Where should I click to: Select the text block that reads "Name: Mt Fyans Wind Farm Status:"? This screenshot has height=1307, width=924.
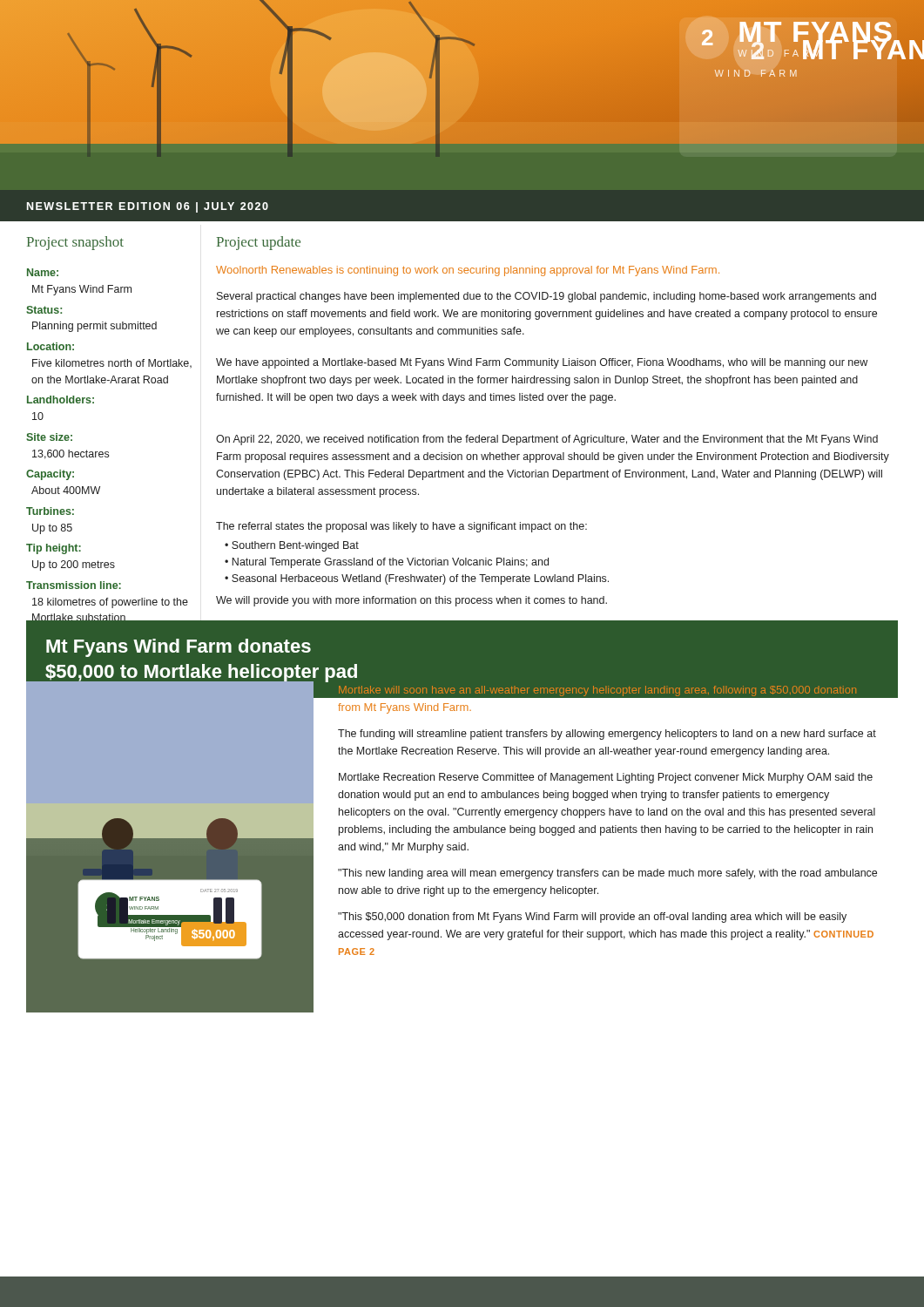(110, 446)
